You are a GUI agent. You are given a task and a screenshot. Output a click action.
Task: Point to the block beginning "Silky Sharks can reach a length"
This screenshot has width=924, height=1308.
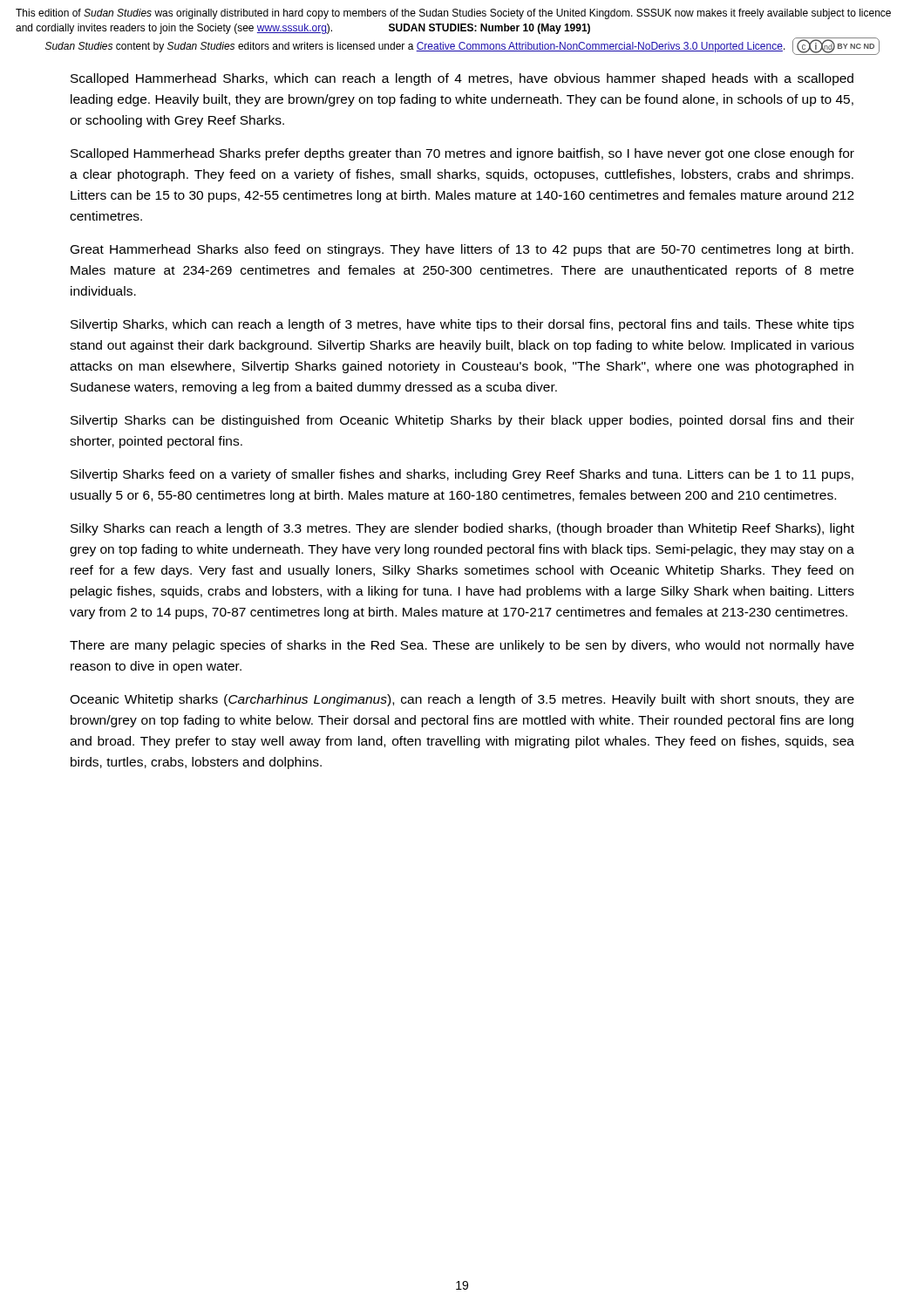462,570
